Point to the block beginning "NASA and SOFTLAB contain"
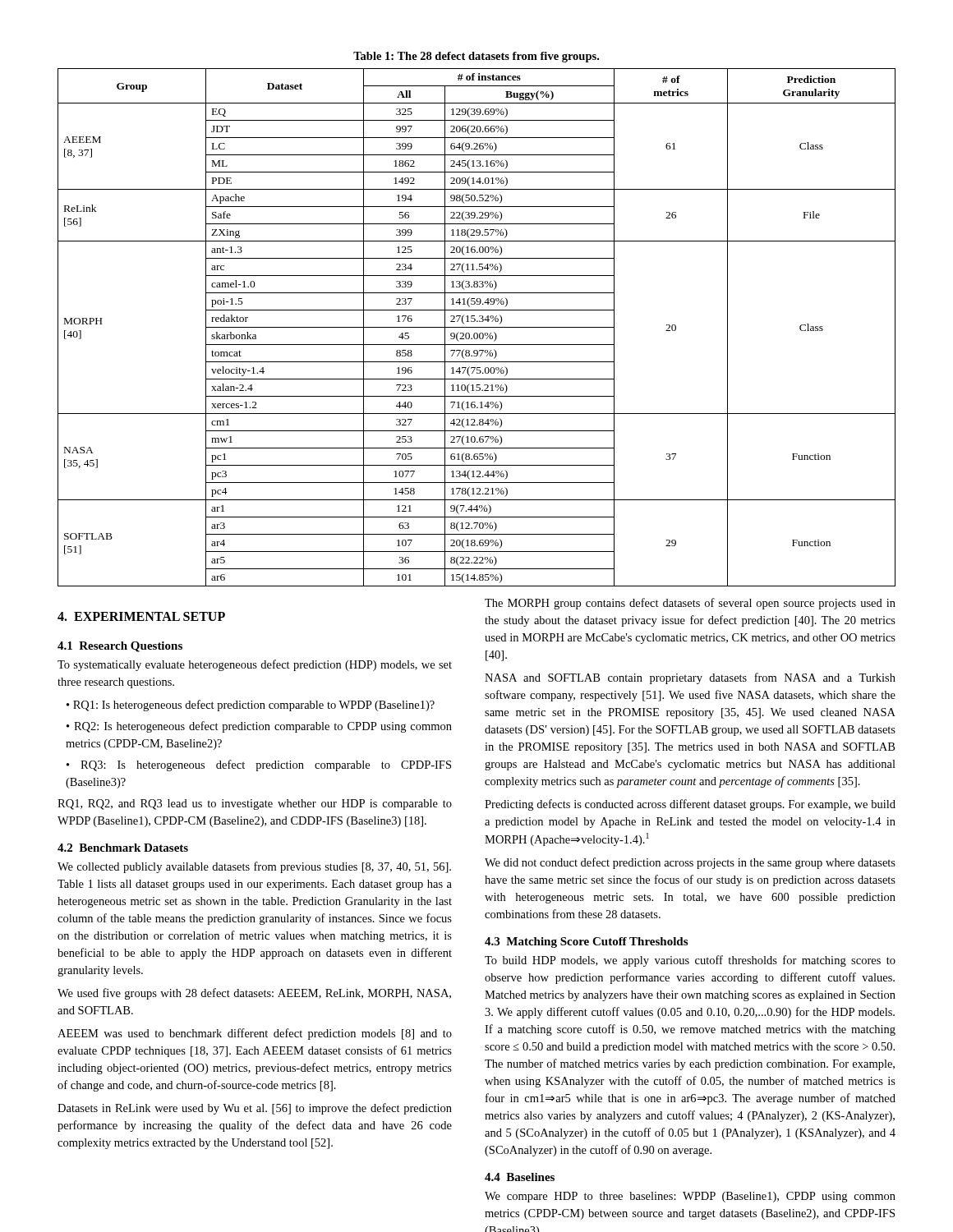Screen dimensions: 1232x953 coord(690,729)
